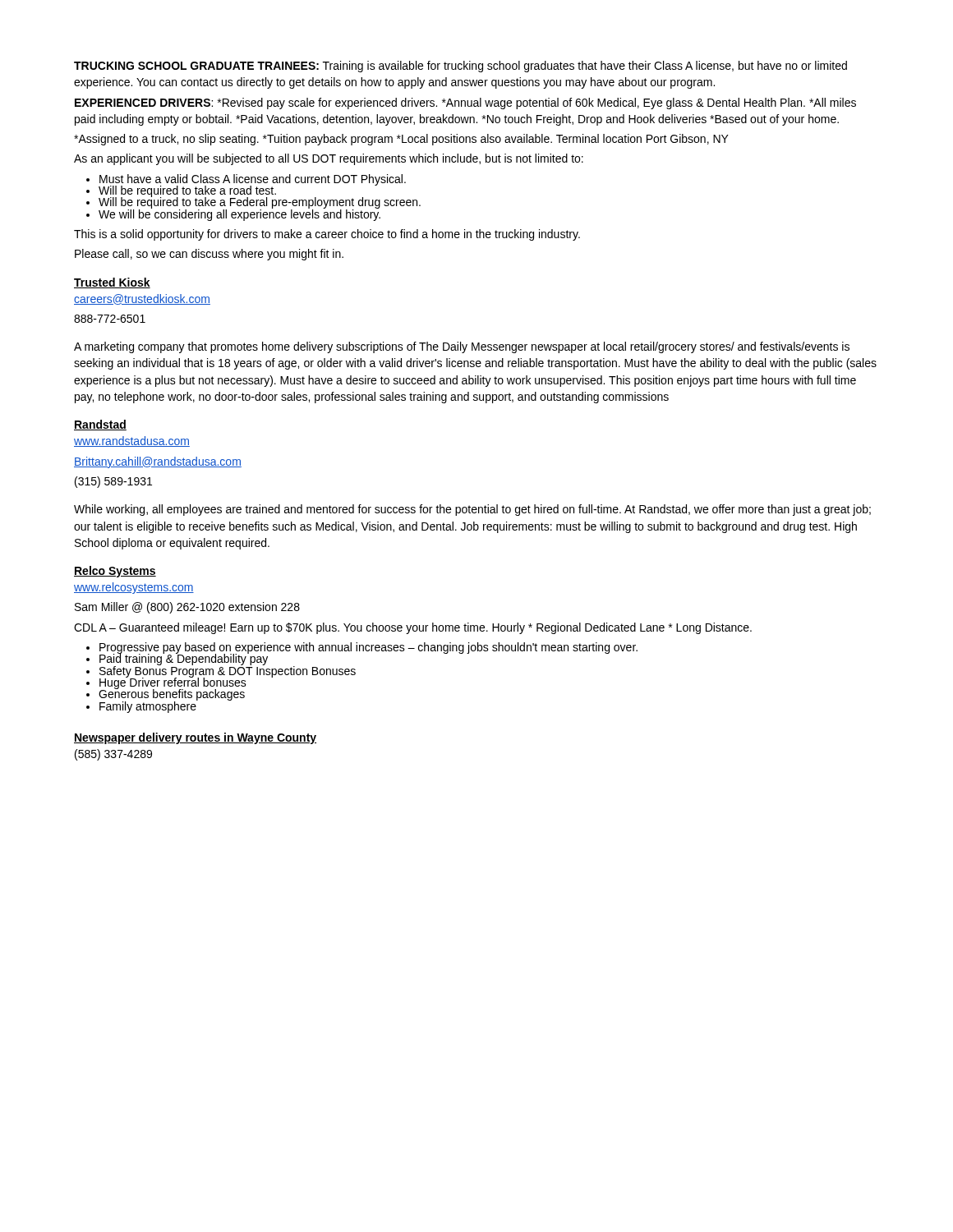Select the passage starting "Safety Bonus Program"
The height and width of the screenshot is (1232, 953).
221,671
